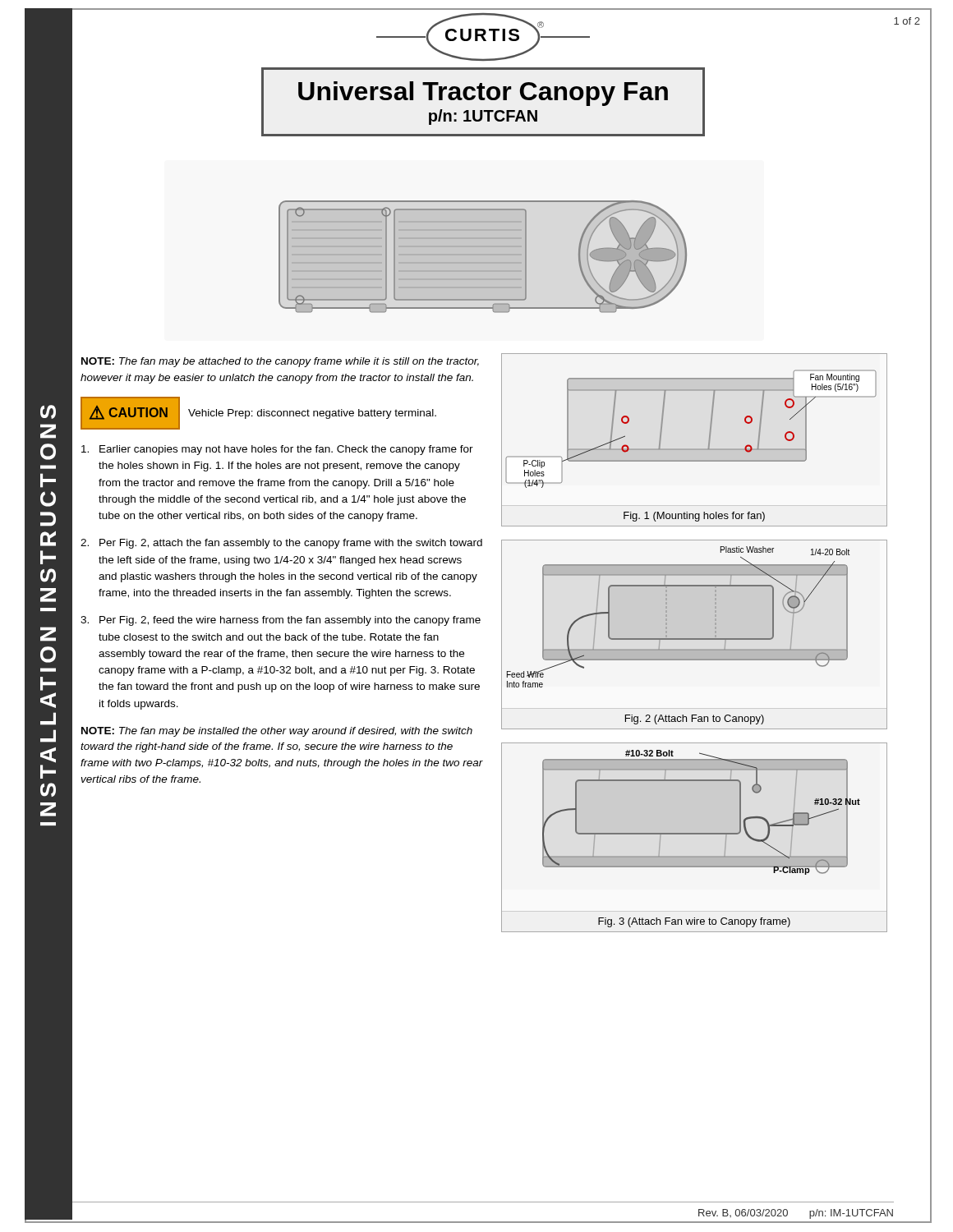Viewport: 953px width, 1232px height.
Task: Click on the text block starting "2. Per Fig. 2, attach the fan assembly"
Action: click(x=282, y=568)
